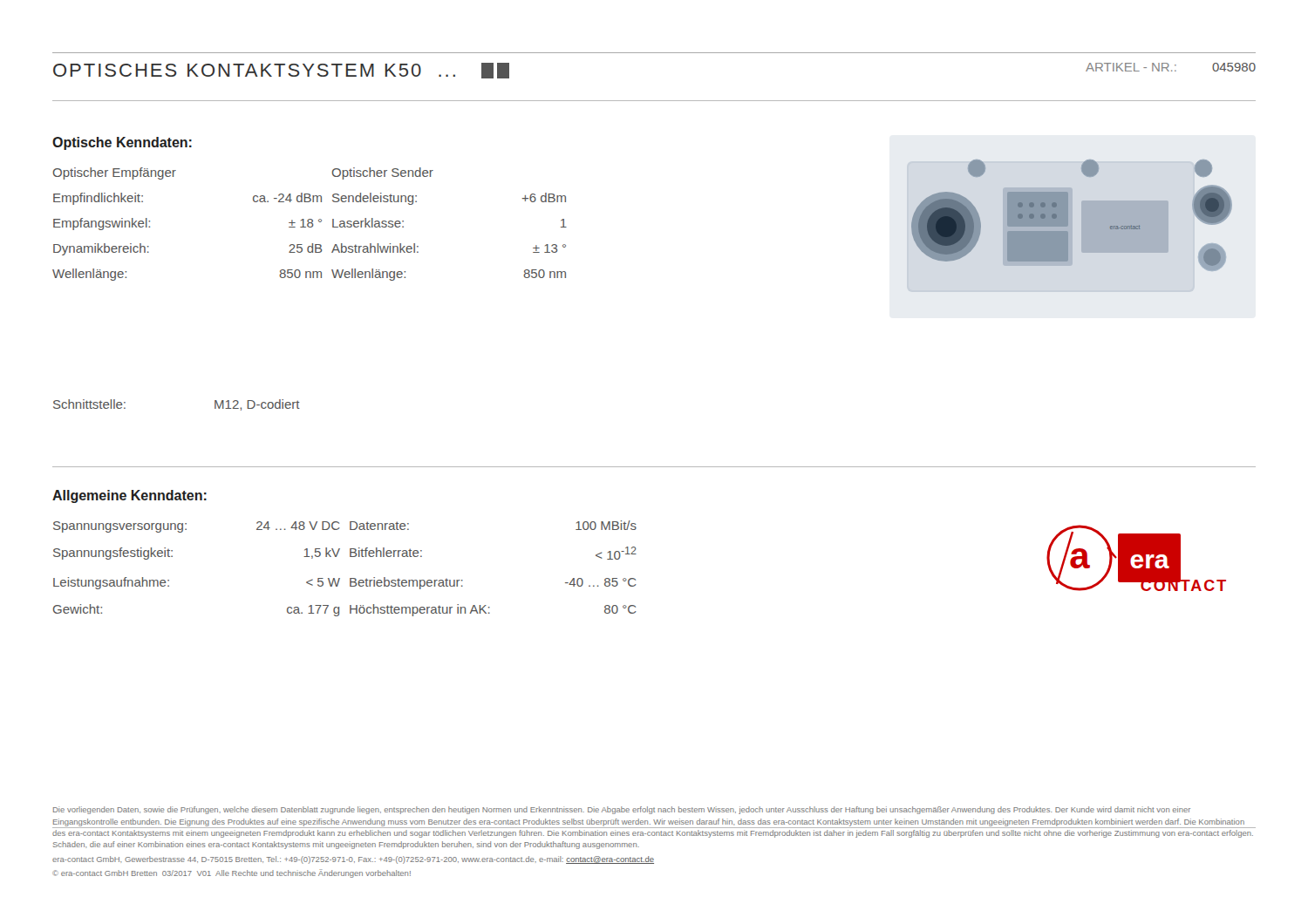Locate the table with the text "Optischer Empfänger Optischer Sender Empfindlichkeit:"
Screen dimensions: 924x1308
tap(349, 223)
